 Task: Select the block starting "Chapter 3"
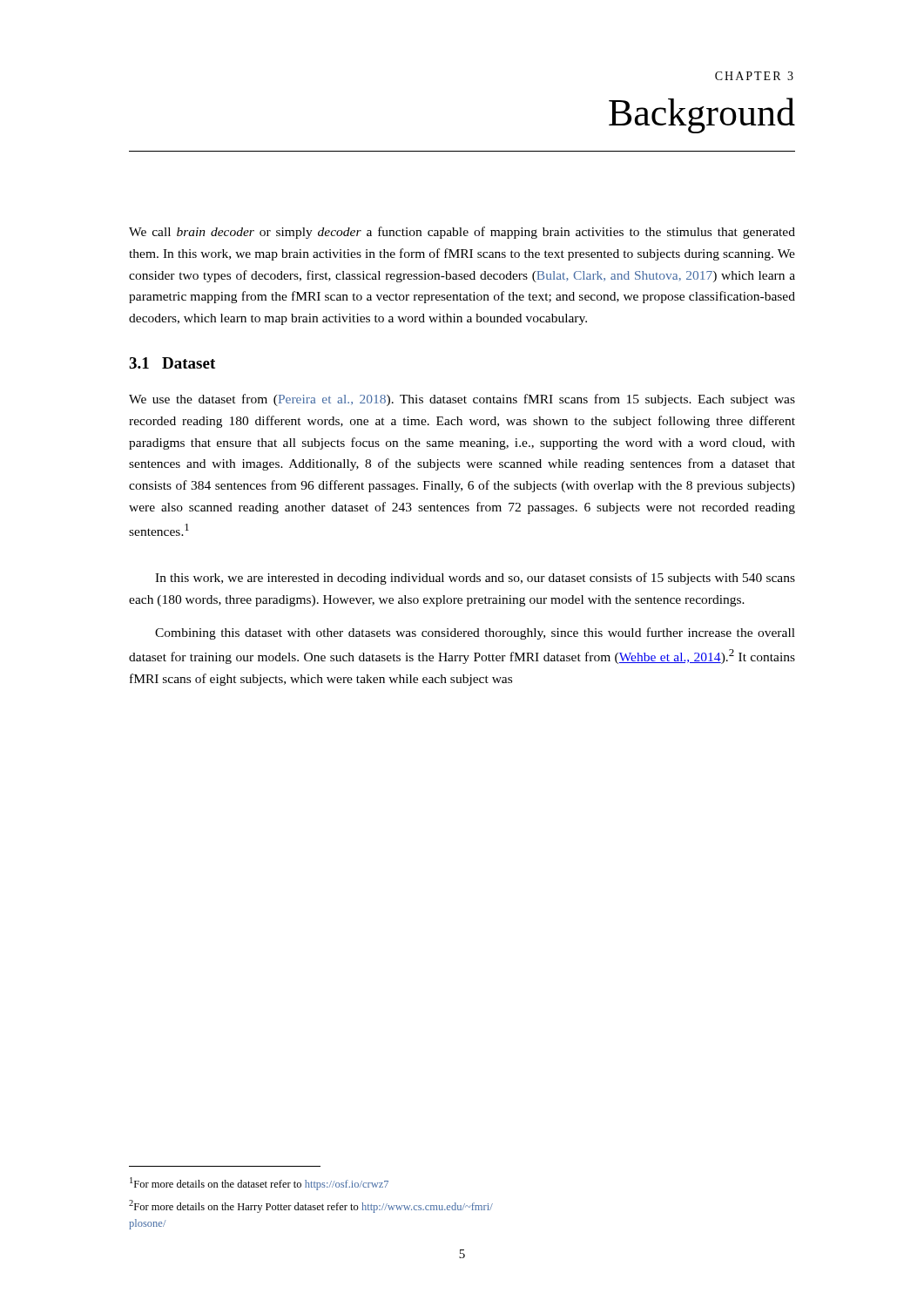(x=755, y=76)
